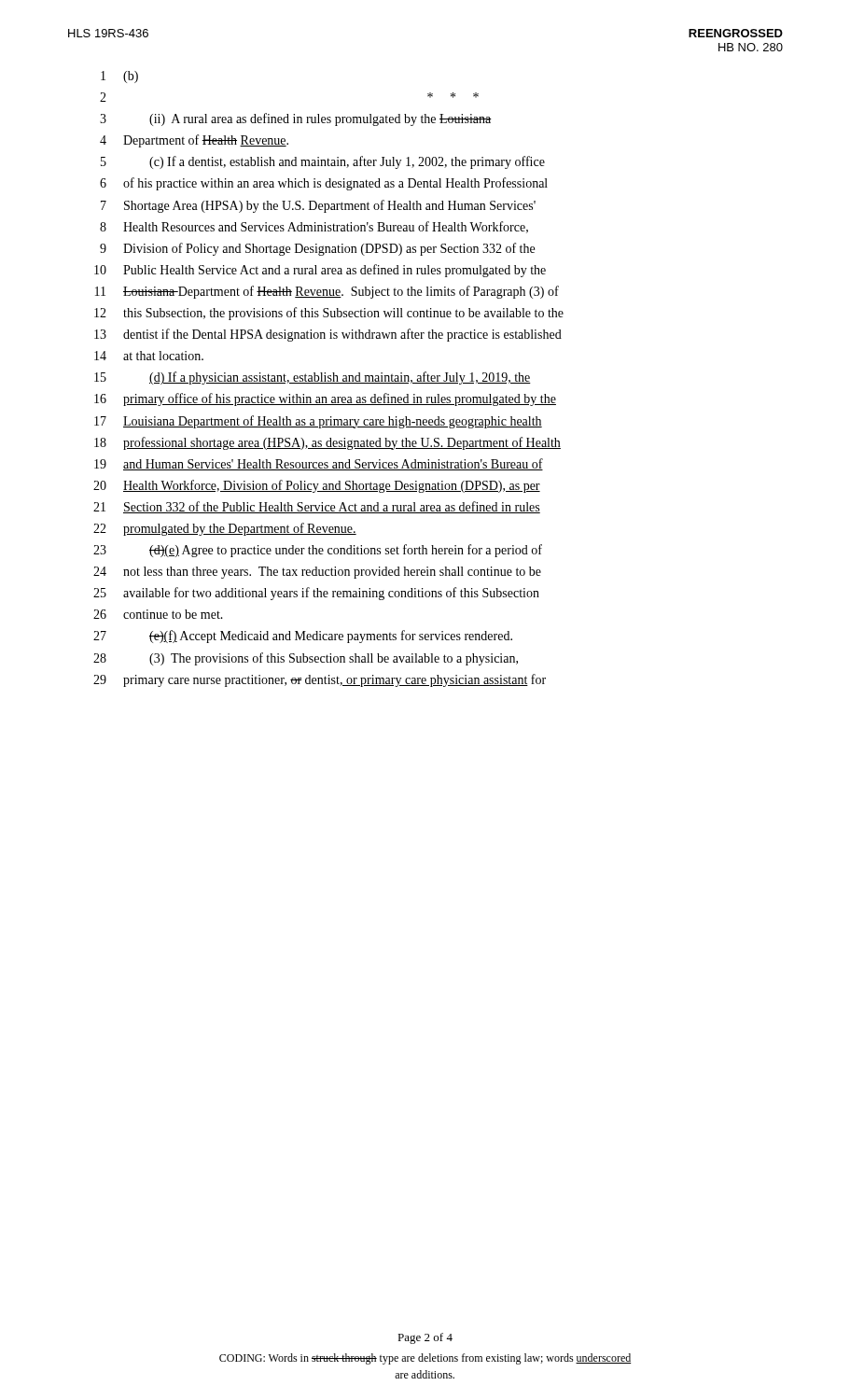This screenshot has width=850, height=1400.
Task: Click on the list item with the text "20 Health Workforce, Division of Policy and Shortage"
Action: pyautogui.click(x=425, y=486)
